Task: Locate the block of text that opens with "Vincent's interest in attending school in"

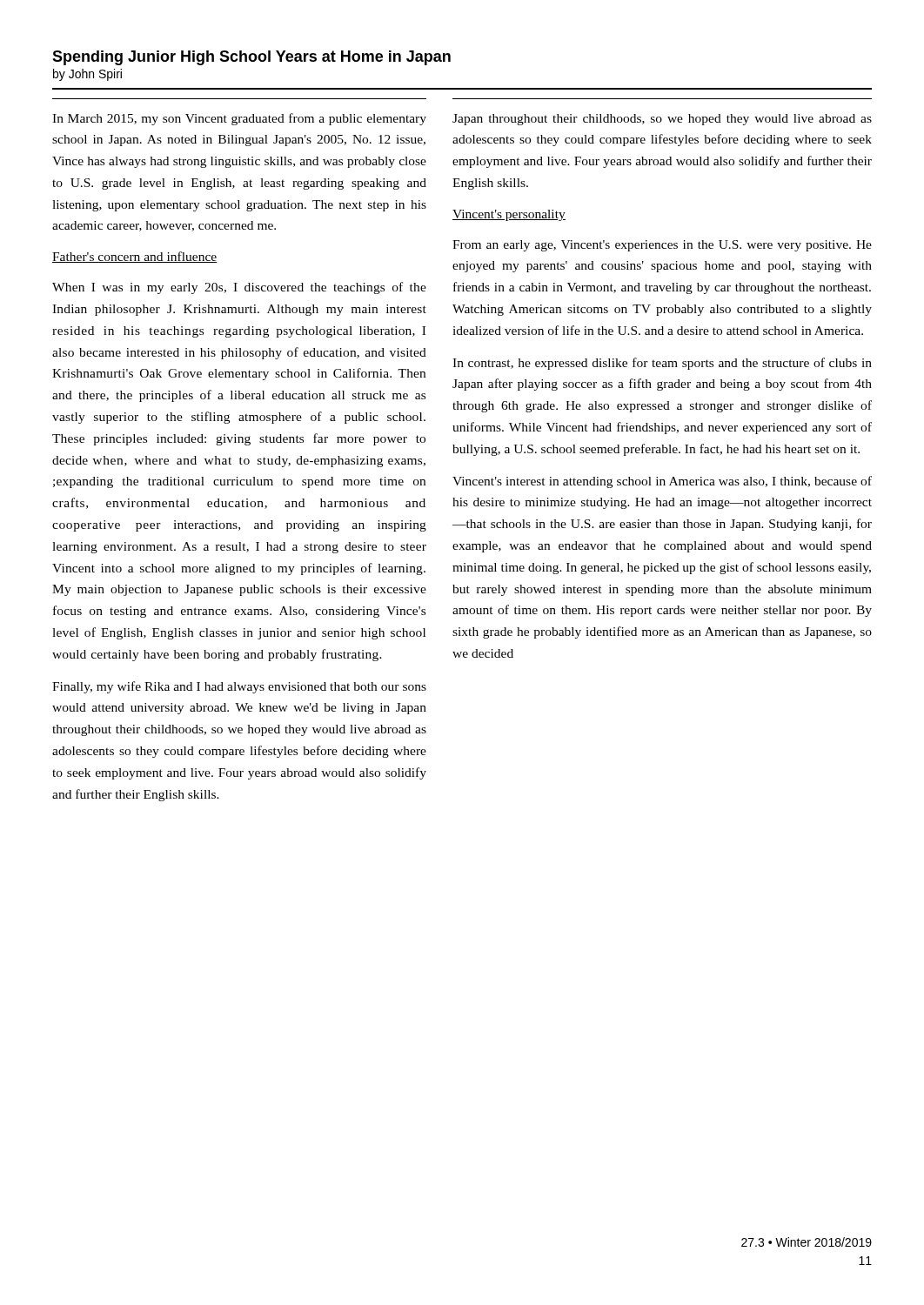Action: click(662, 567)
